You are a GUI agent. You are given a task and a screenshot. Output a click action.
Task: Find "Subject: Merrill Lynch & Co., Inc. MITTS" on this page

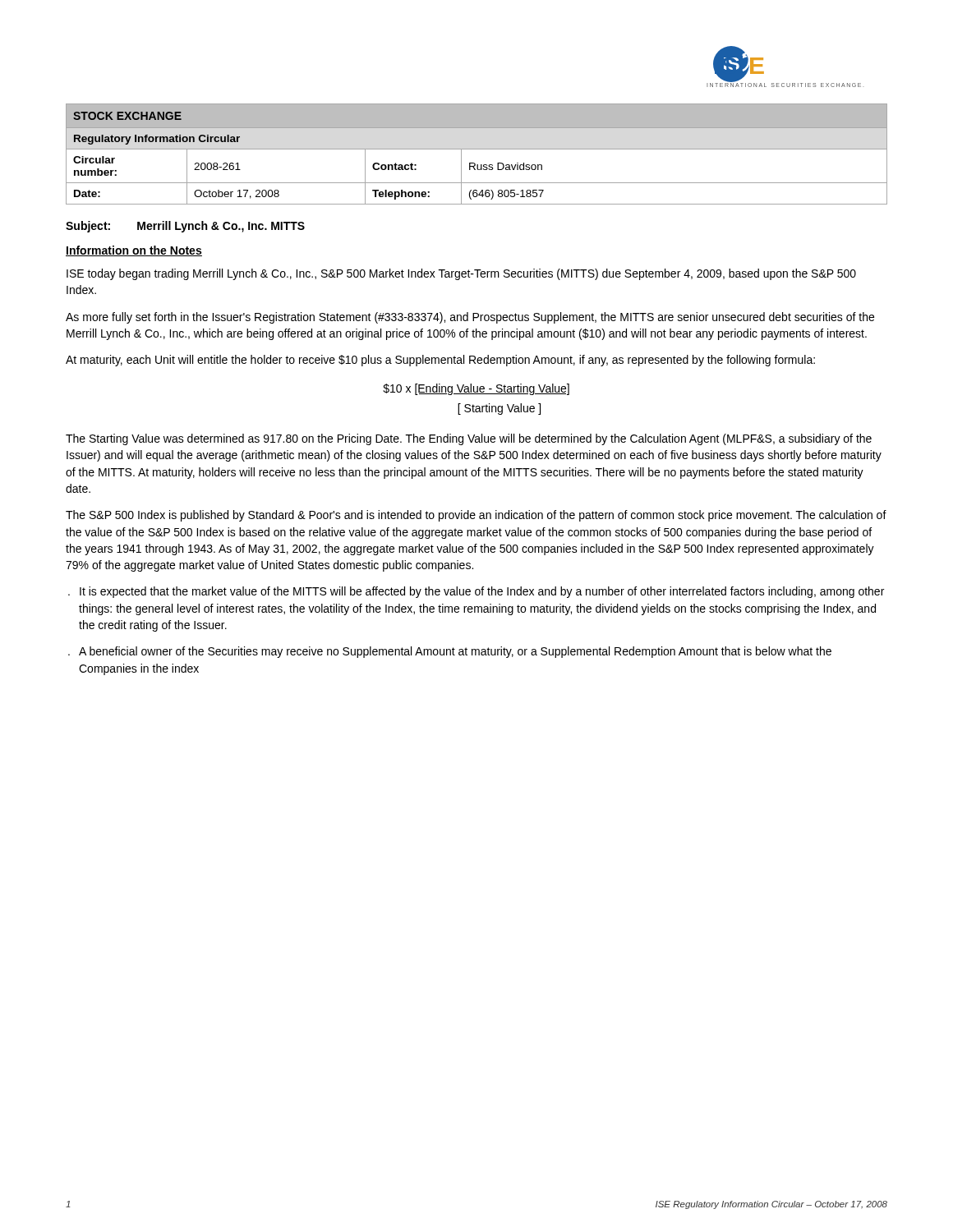pyautogui.click(x=185, y=226)
